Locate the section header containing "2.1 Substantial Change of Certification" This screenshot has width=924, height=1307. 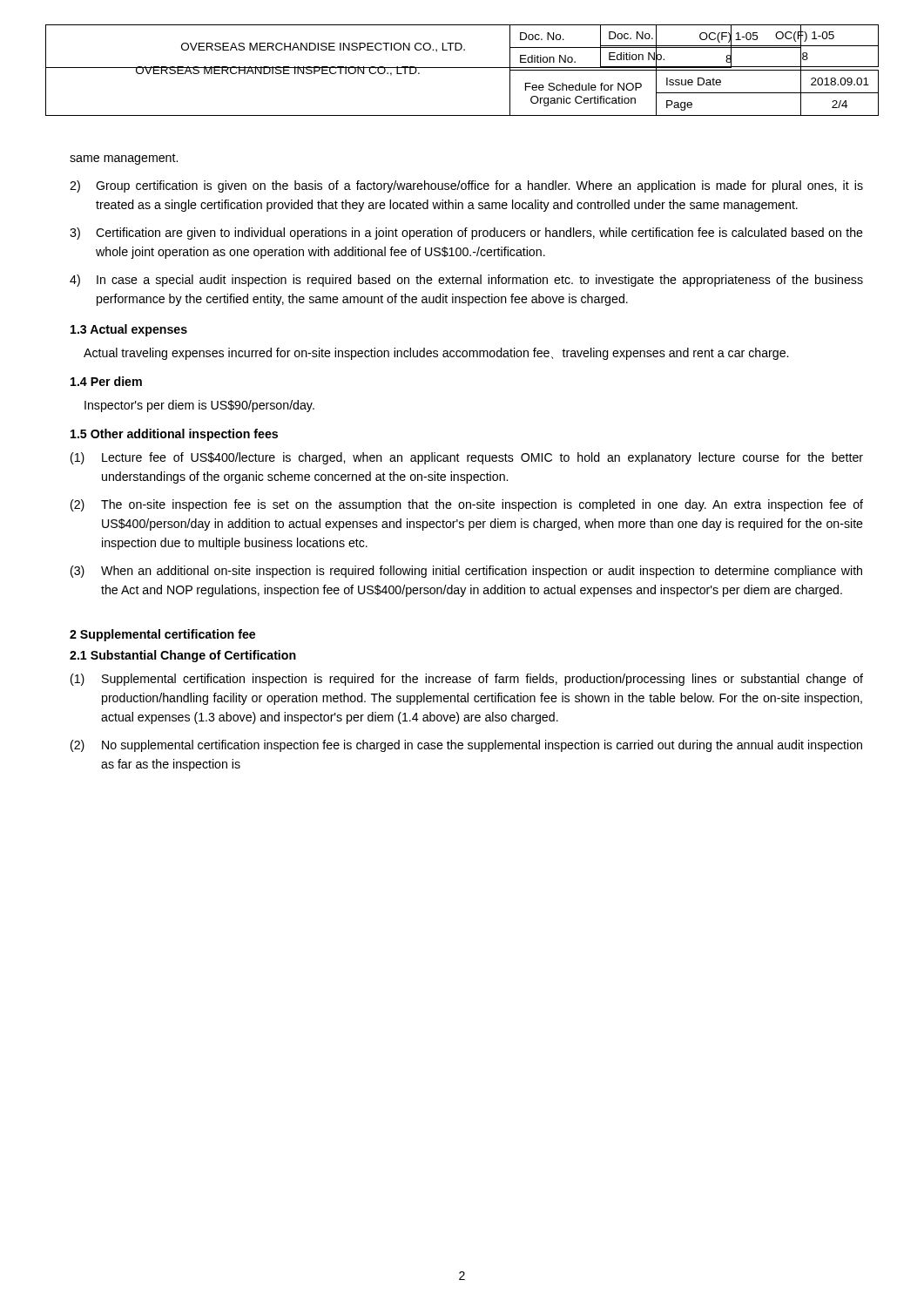pyautogui.click(x=183, y=655)
